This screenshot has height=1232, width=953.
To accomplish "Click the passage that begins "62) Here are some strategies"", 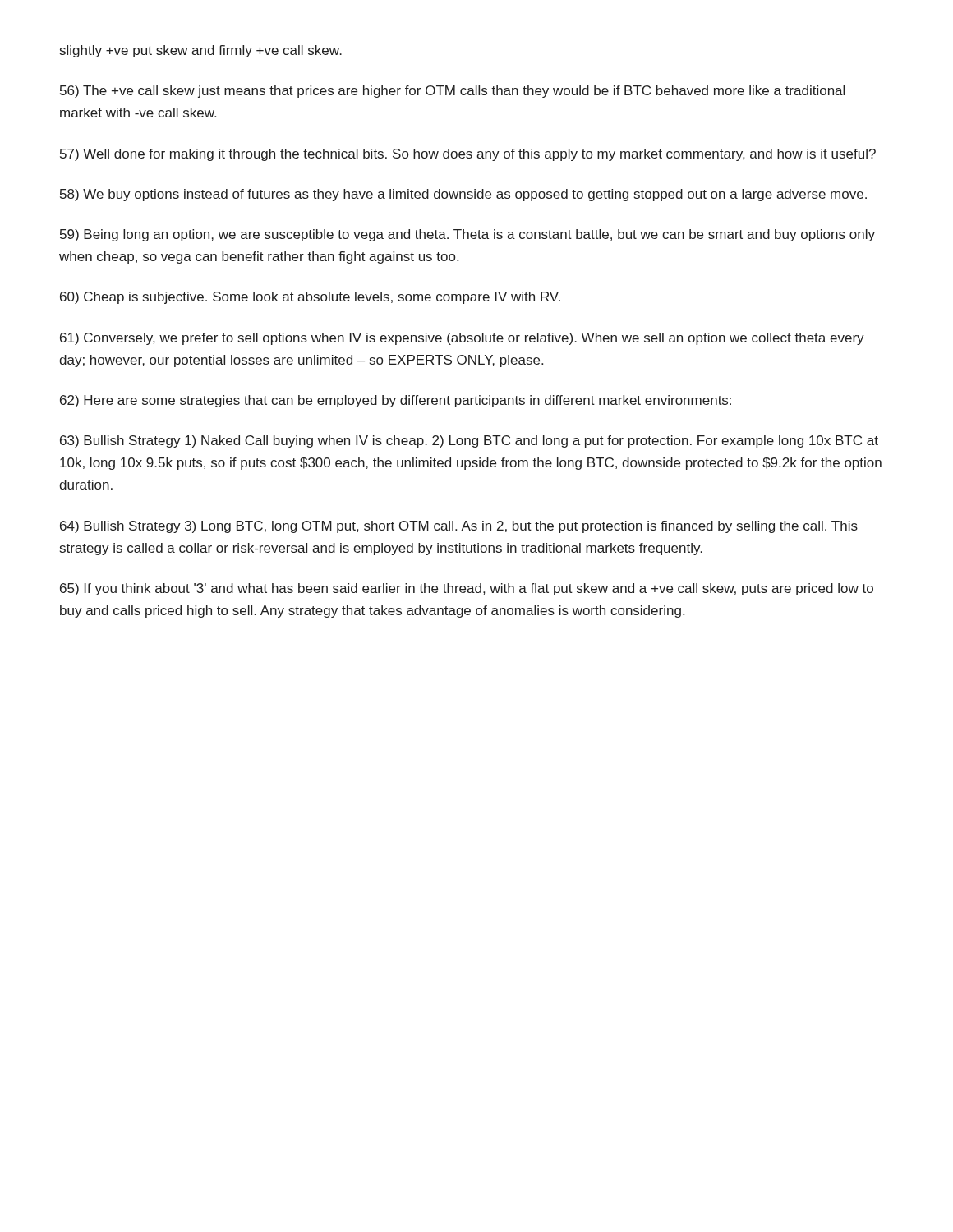I will pos(396,400).
